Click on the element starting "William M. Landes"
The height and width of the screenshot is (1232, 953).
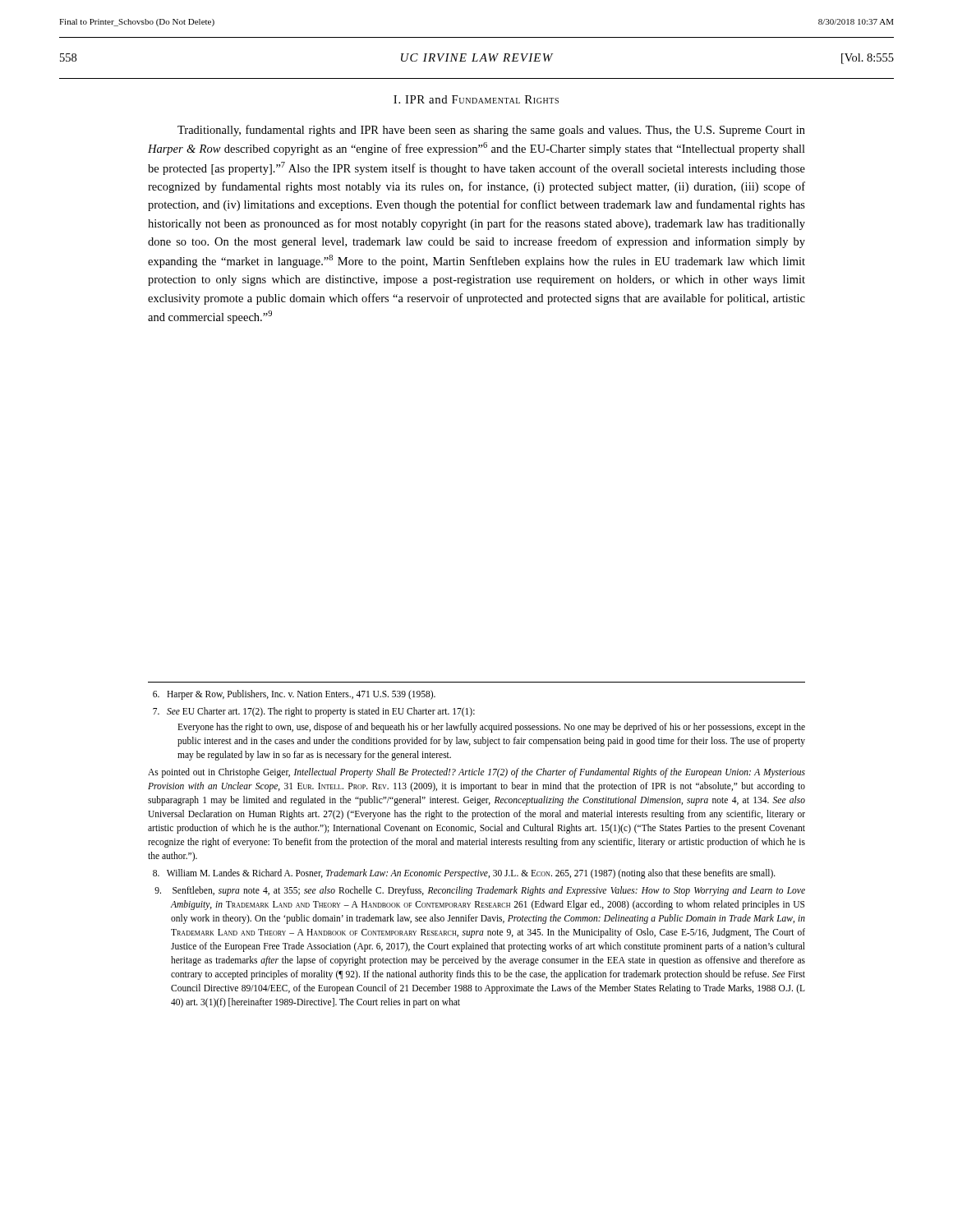(476, 874)
